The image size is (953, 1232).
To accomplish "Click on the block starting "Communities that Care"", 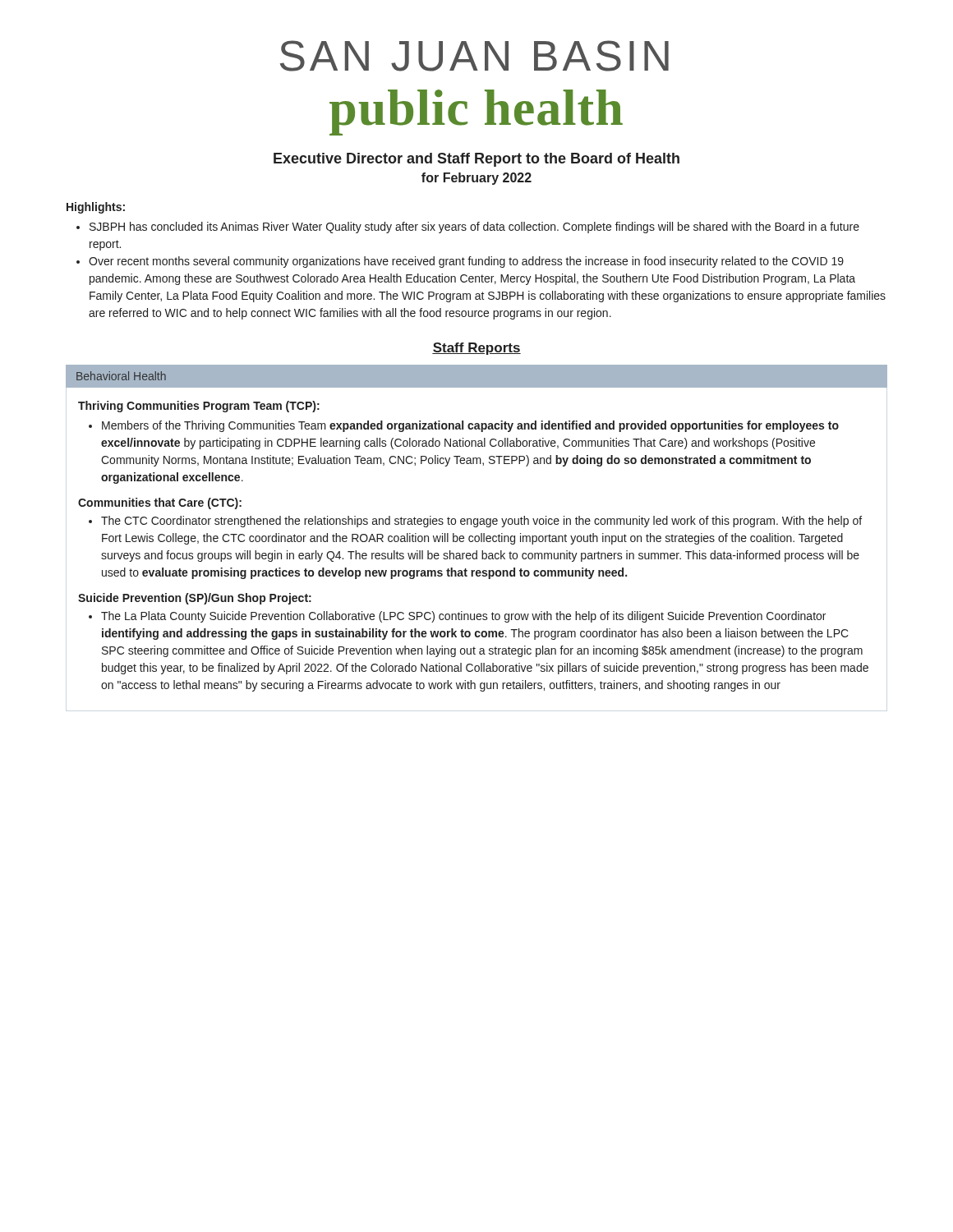I will [x=160, y=503].
